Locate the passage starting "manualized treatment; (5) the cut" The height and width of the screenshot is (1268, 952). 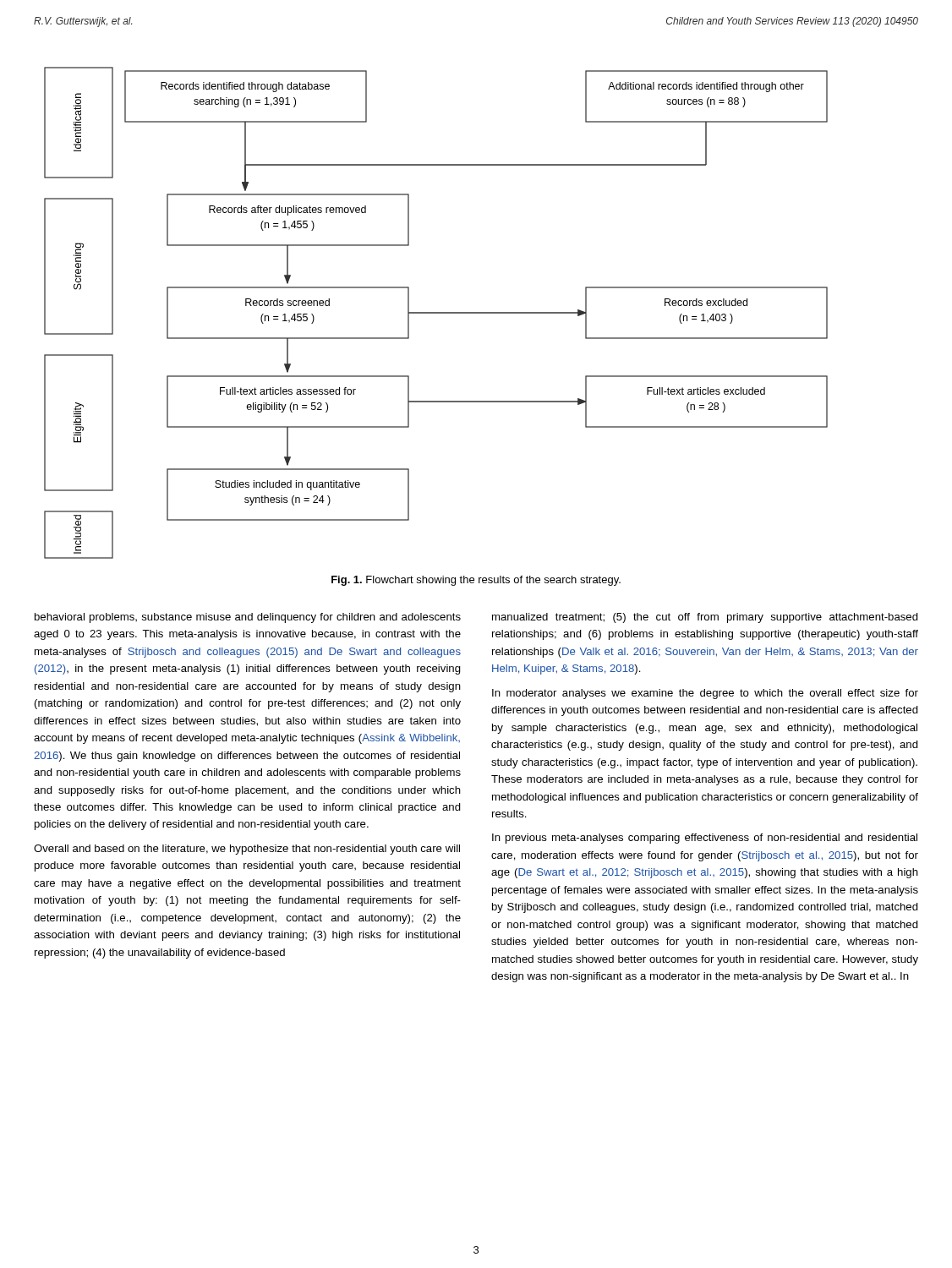tap(705, 643)
